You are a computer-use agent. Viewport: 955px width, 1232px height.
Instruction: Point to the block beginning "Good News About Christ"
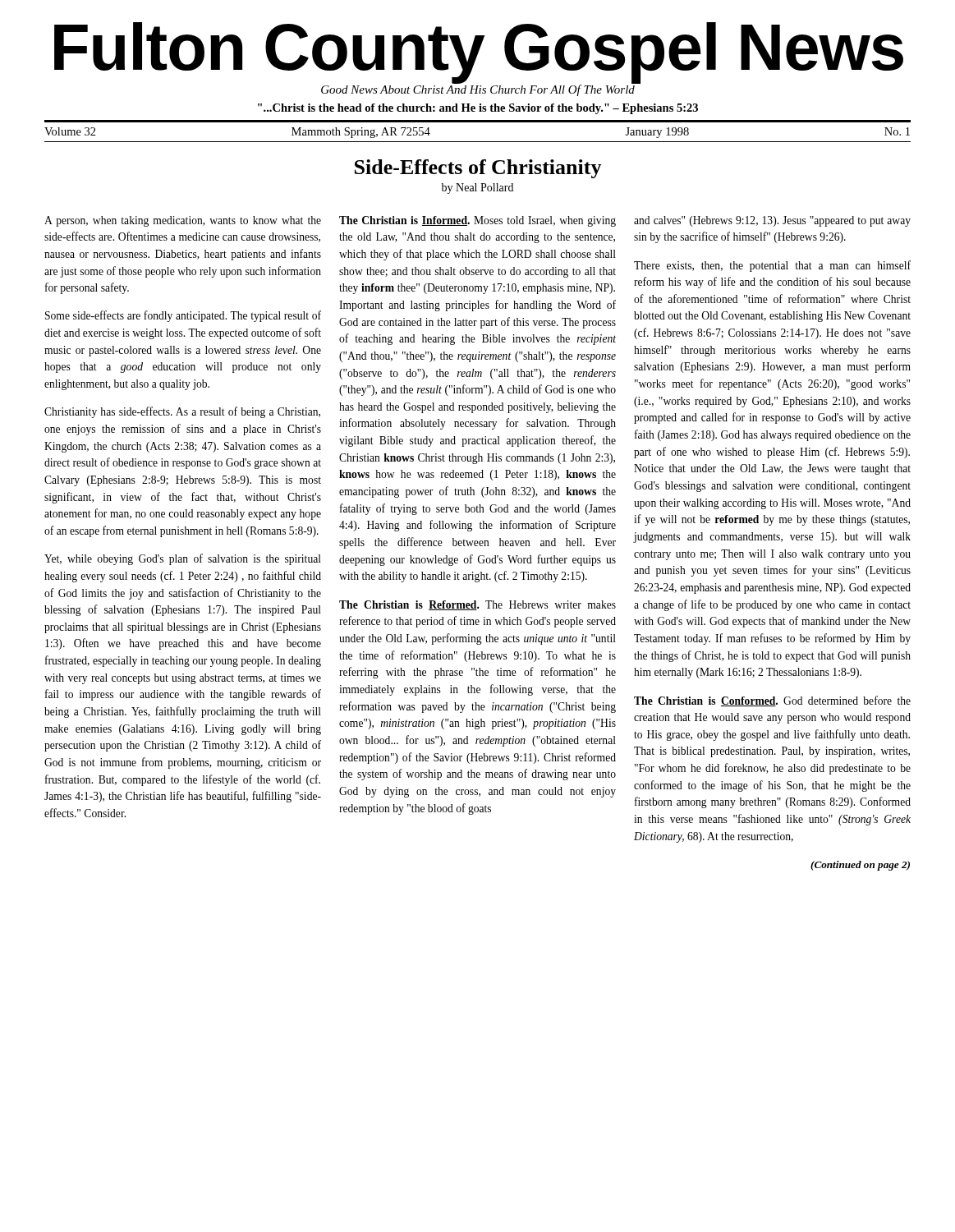coord(478,90)
